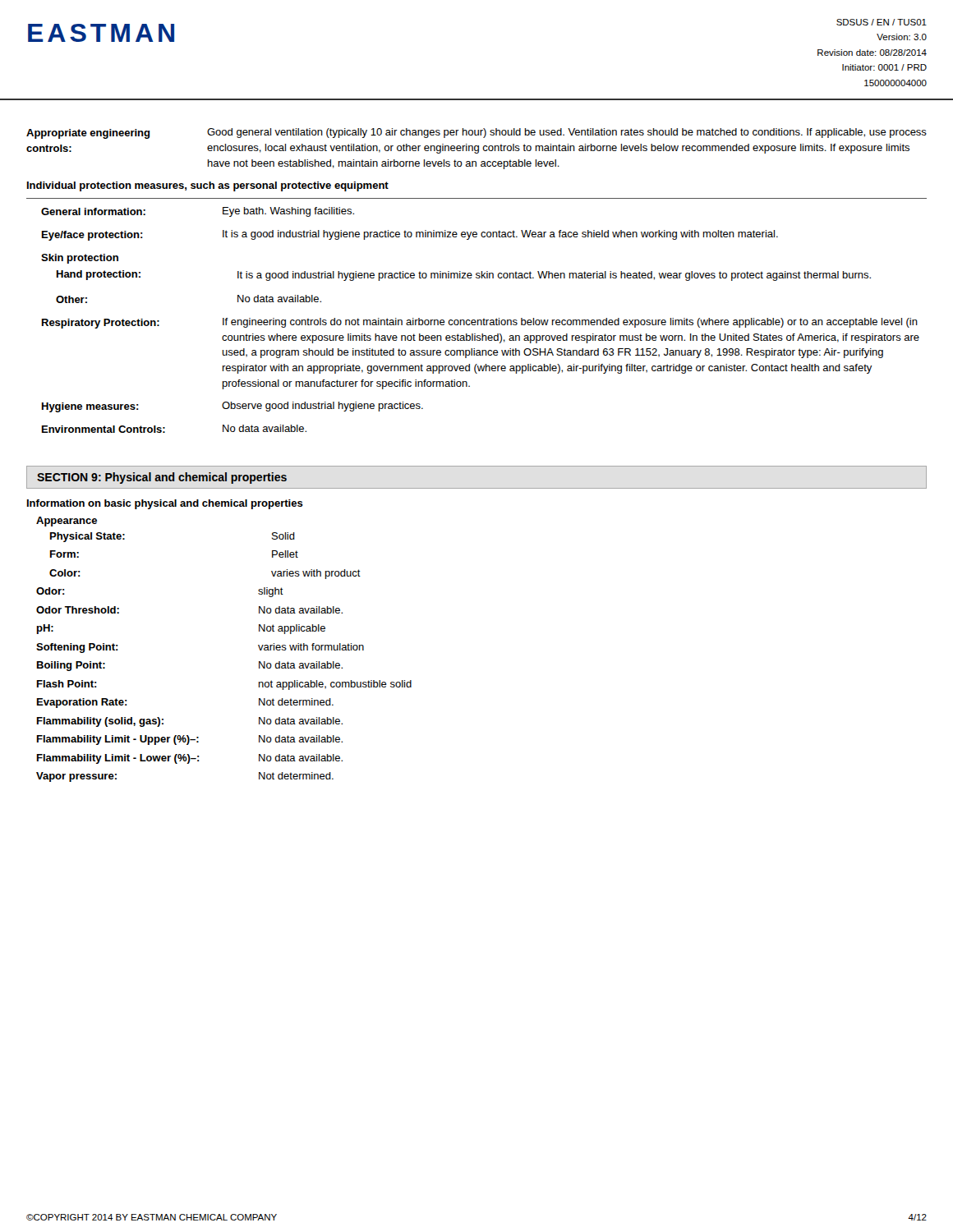Find the text block with the text "Respiratory Protection: If engineering controls do"
This screenshot has width=953, height=1232.
(x=476, y=353)
